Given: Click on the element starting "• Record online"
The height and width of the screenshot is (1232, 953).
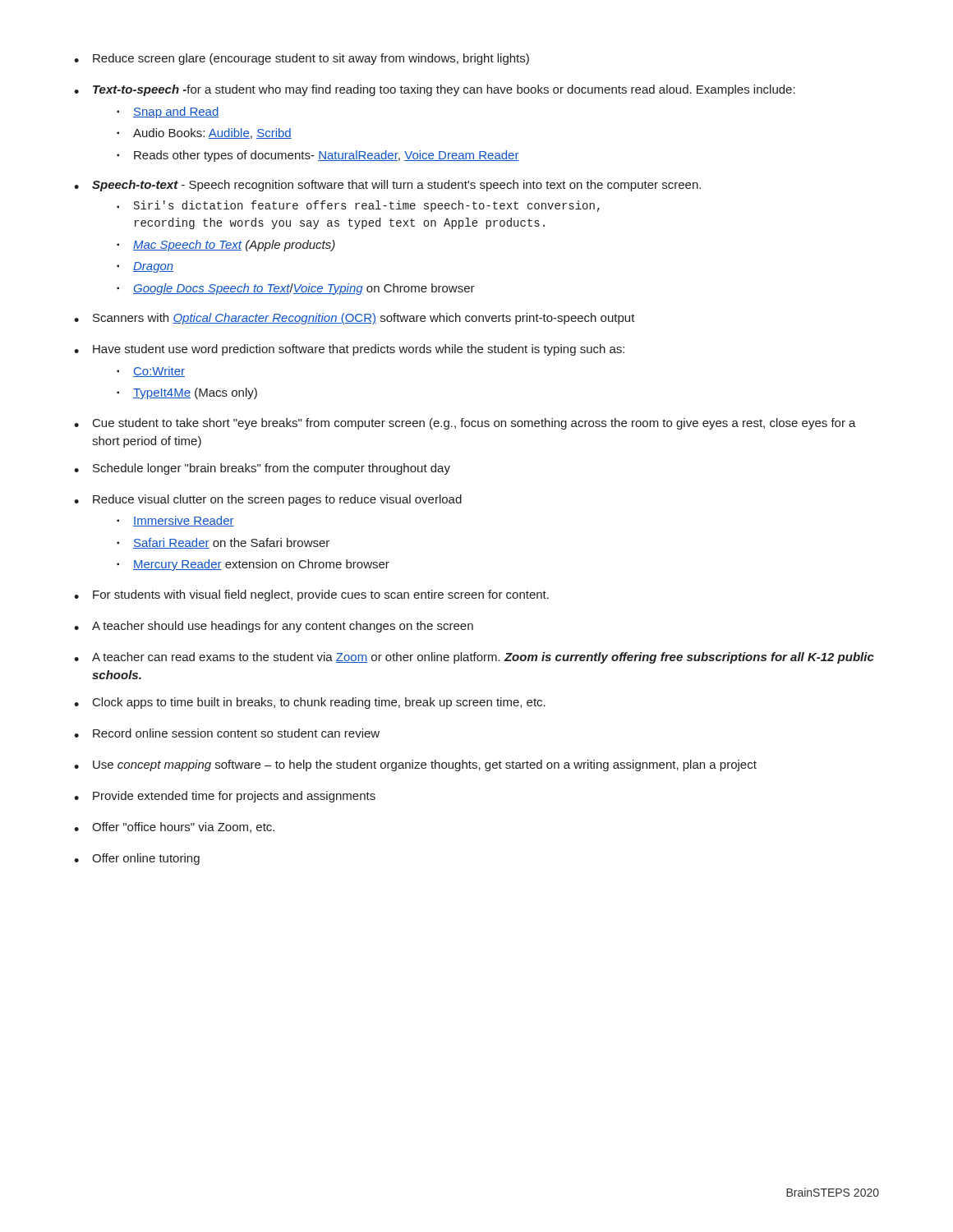Looking at the screenshot, I should [x=227, y=733].
